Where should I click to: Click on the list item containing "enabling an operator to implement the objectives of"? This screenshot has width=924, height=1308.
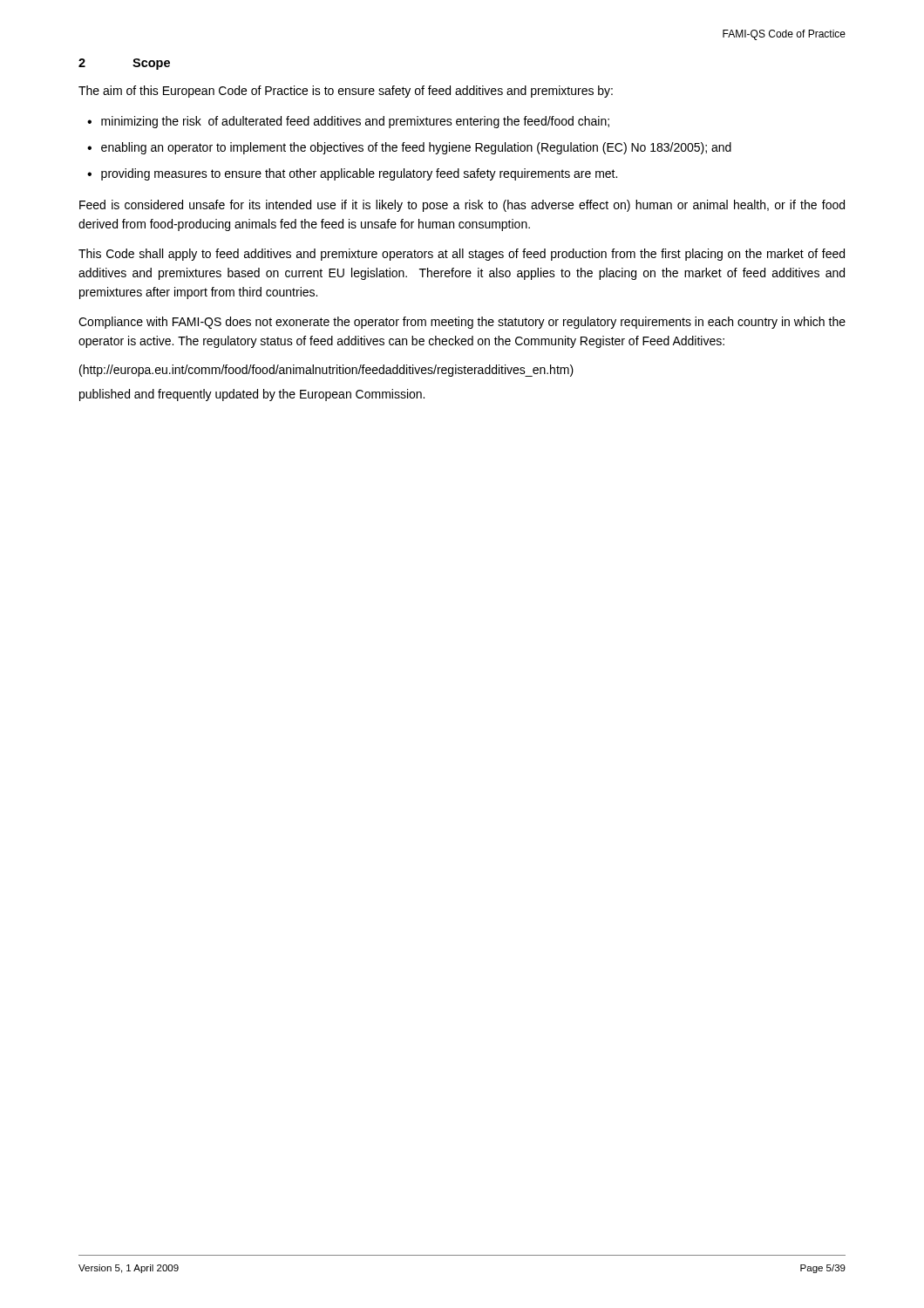point(416,147)
